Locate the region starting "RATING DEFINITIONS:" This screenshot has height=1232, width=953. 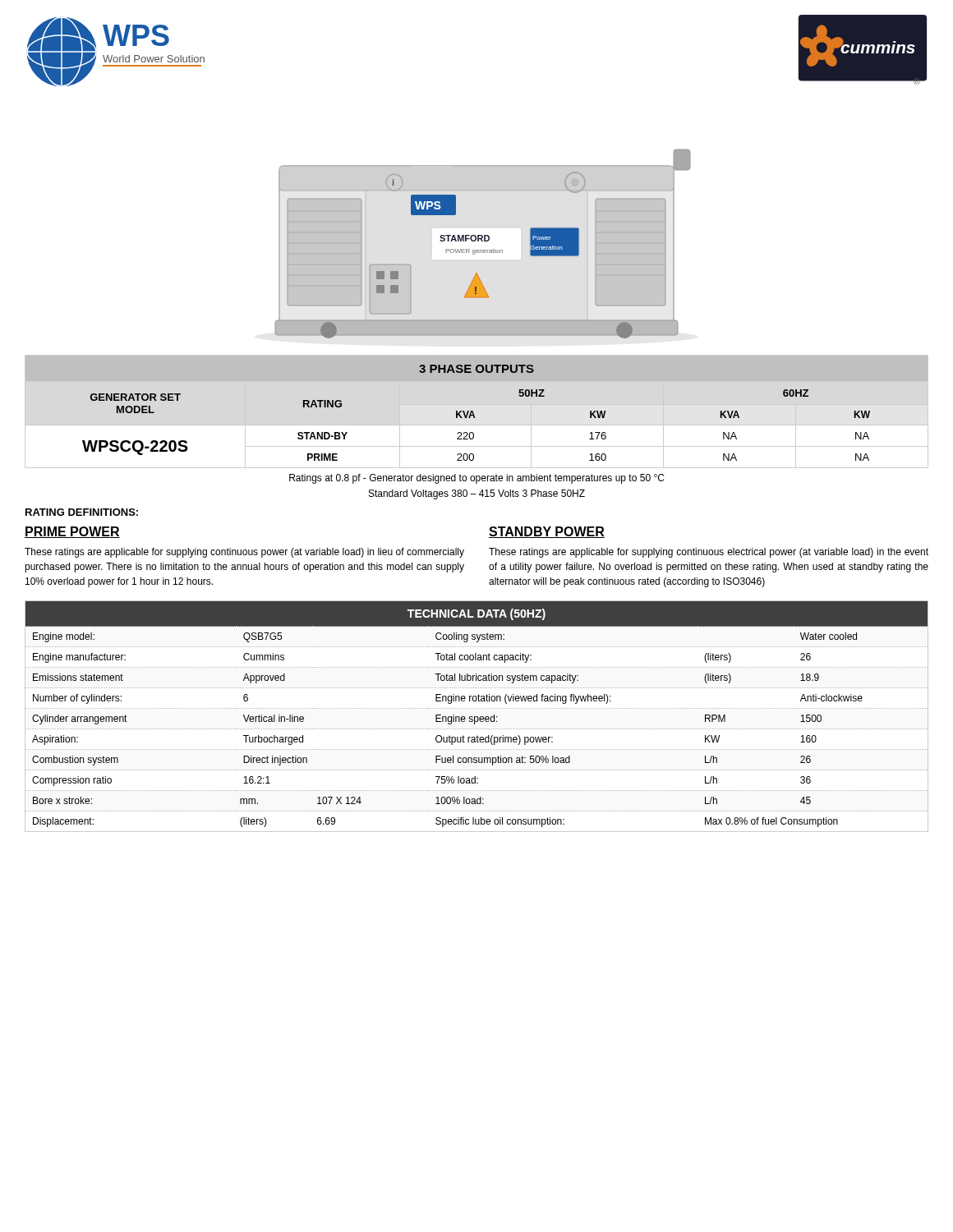coord(82,512)
